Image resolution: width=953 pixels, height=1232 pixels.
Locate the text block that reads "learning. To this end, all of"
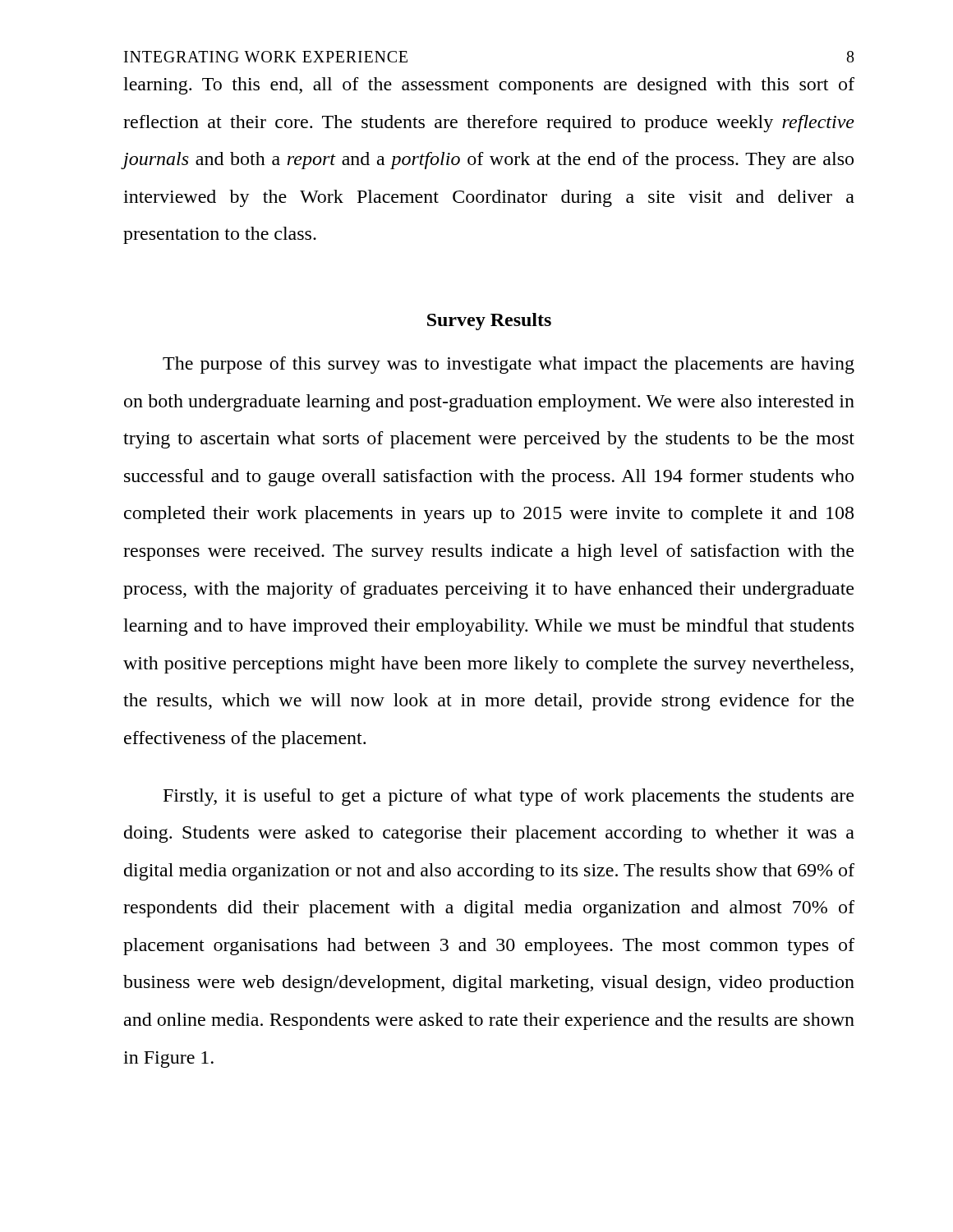[489, 159]
